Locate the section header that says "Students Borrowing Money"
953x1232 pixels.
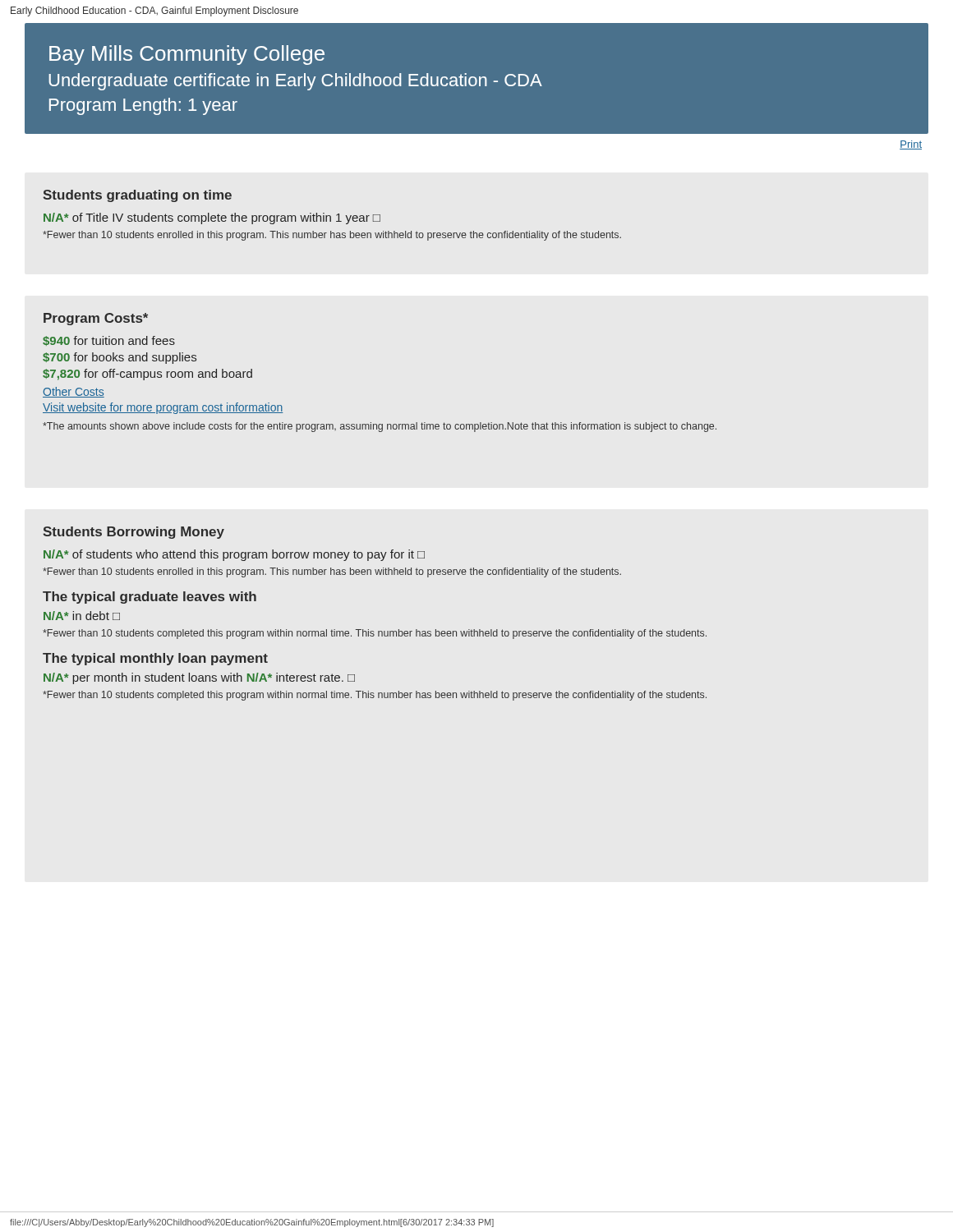click(x=134, y=533)
